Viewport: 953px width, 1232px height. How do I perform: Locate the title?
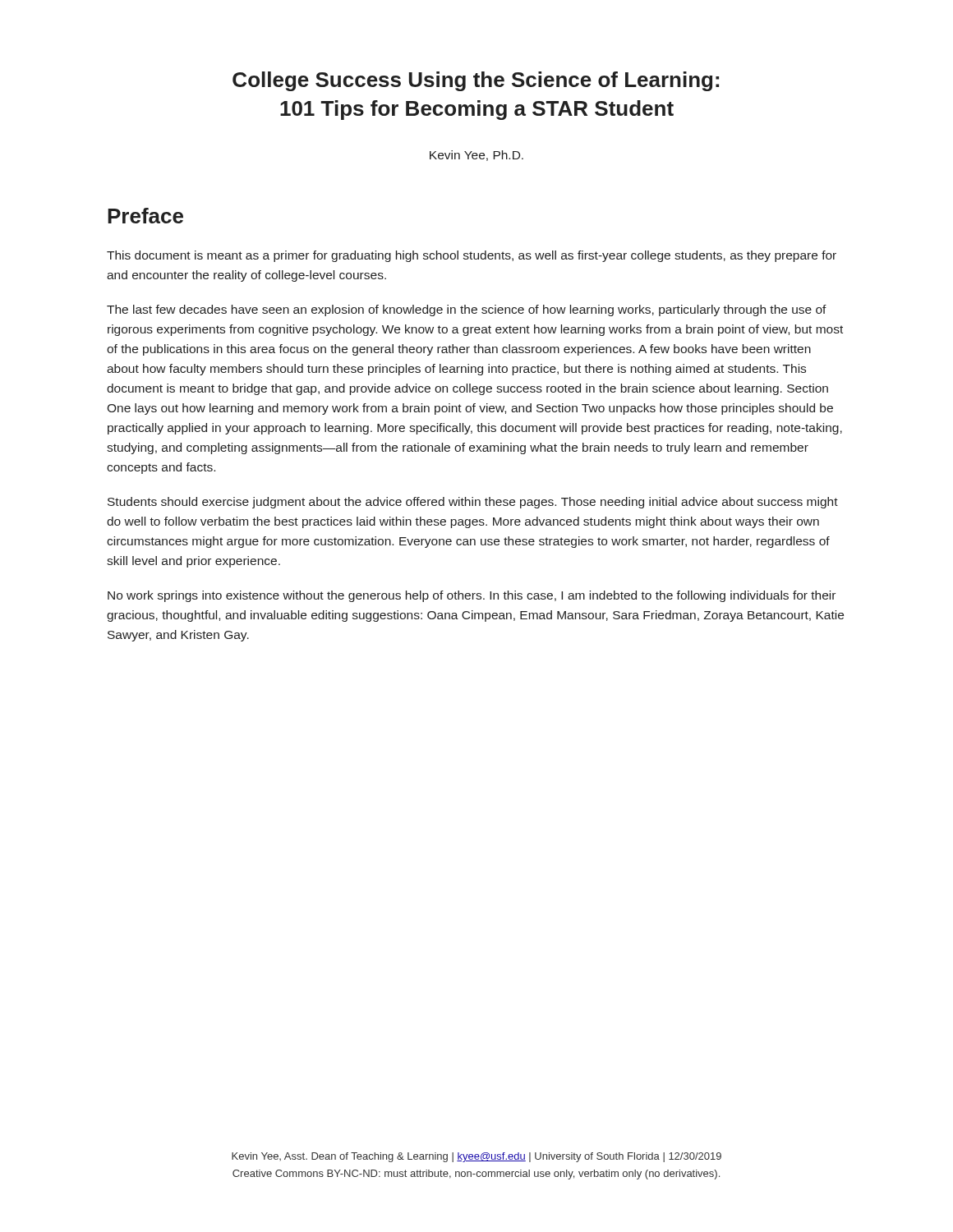(x=476, y=94)
